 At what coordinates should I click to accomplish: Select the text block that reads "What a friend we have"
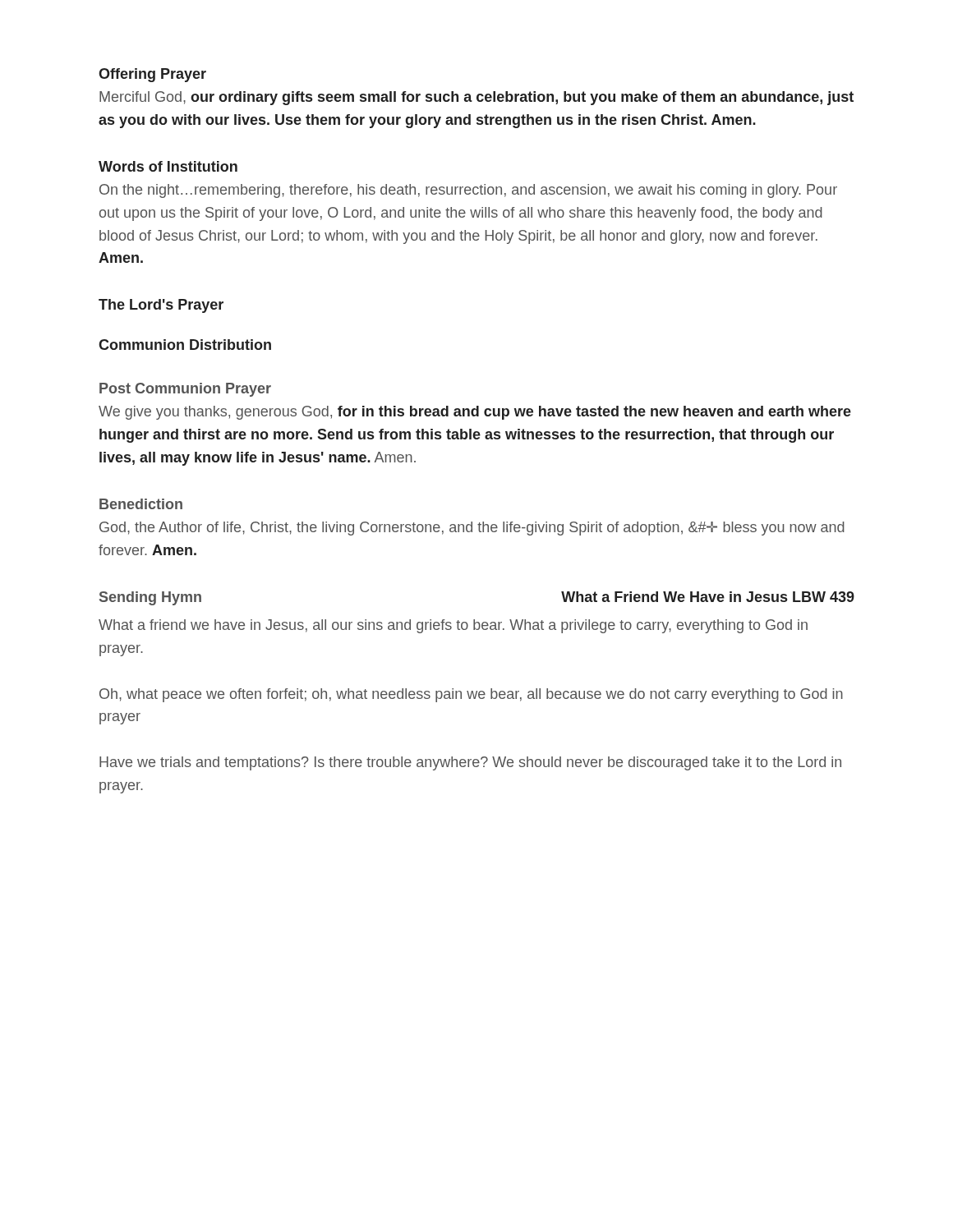pyautogui.click(x=454, y=636)
